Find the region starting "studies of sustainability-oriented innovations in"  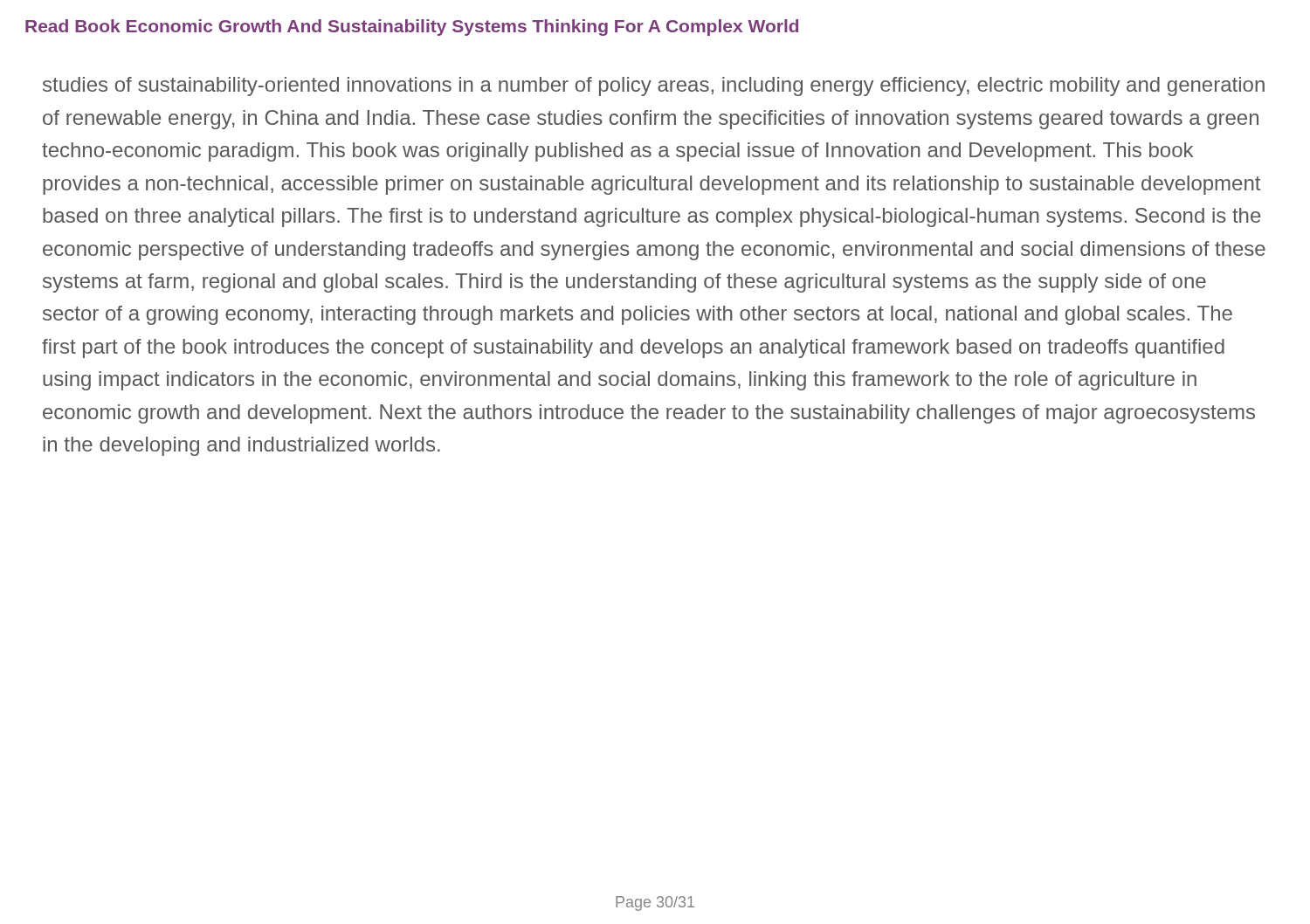click(654, 264)
